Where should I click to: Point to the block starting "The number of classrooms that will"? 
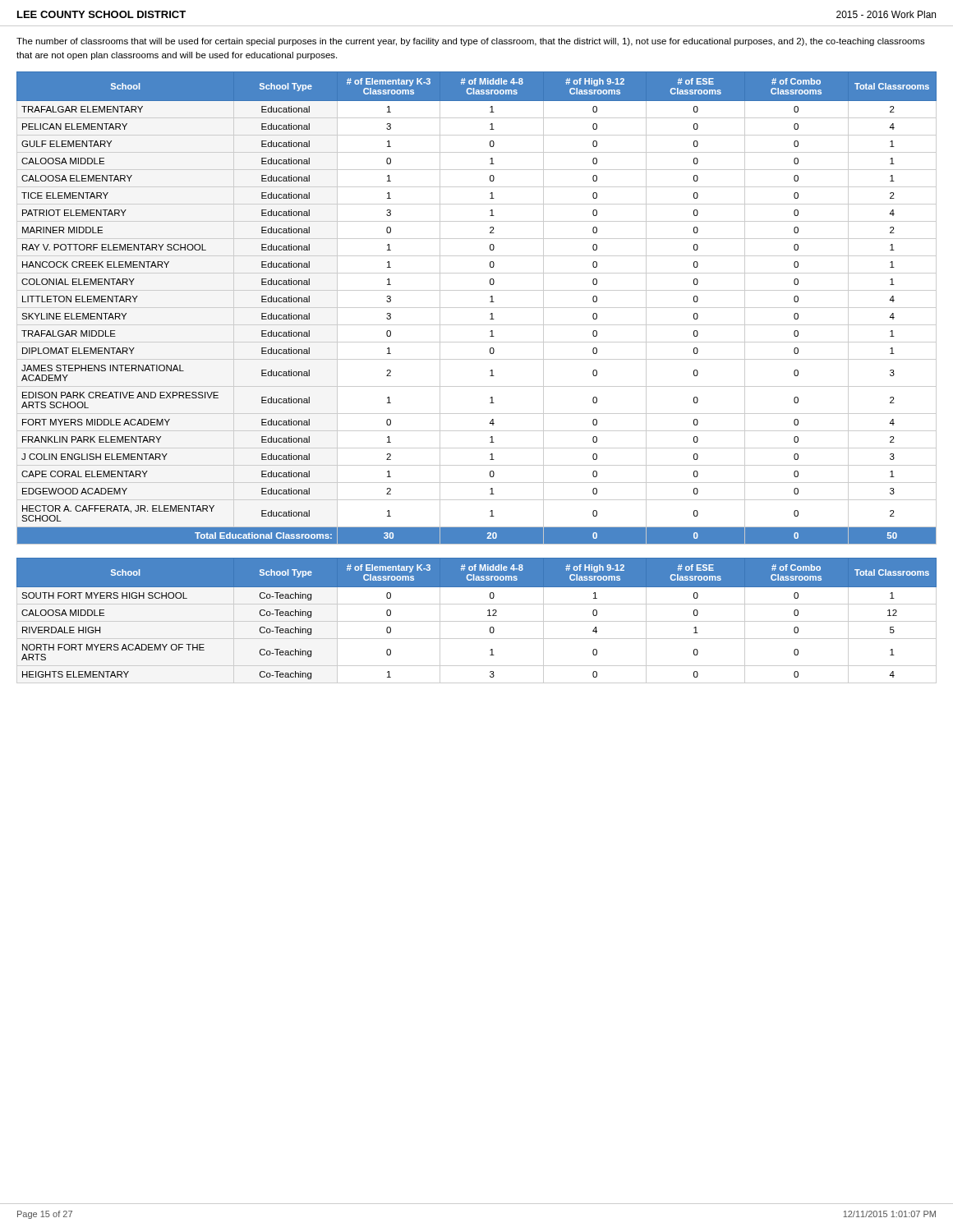471,48
